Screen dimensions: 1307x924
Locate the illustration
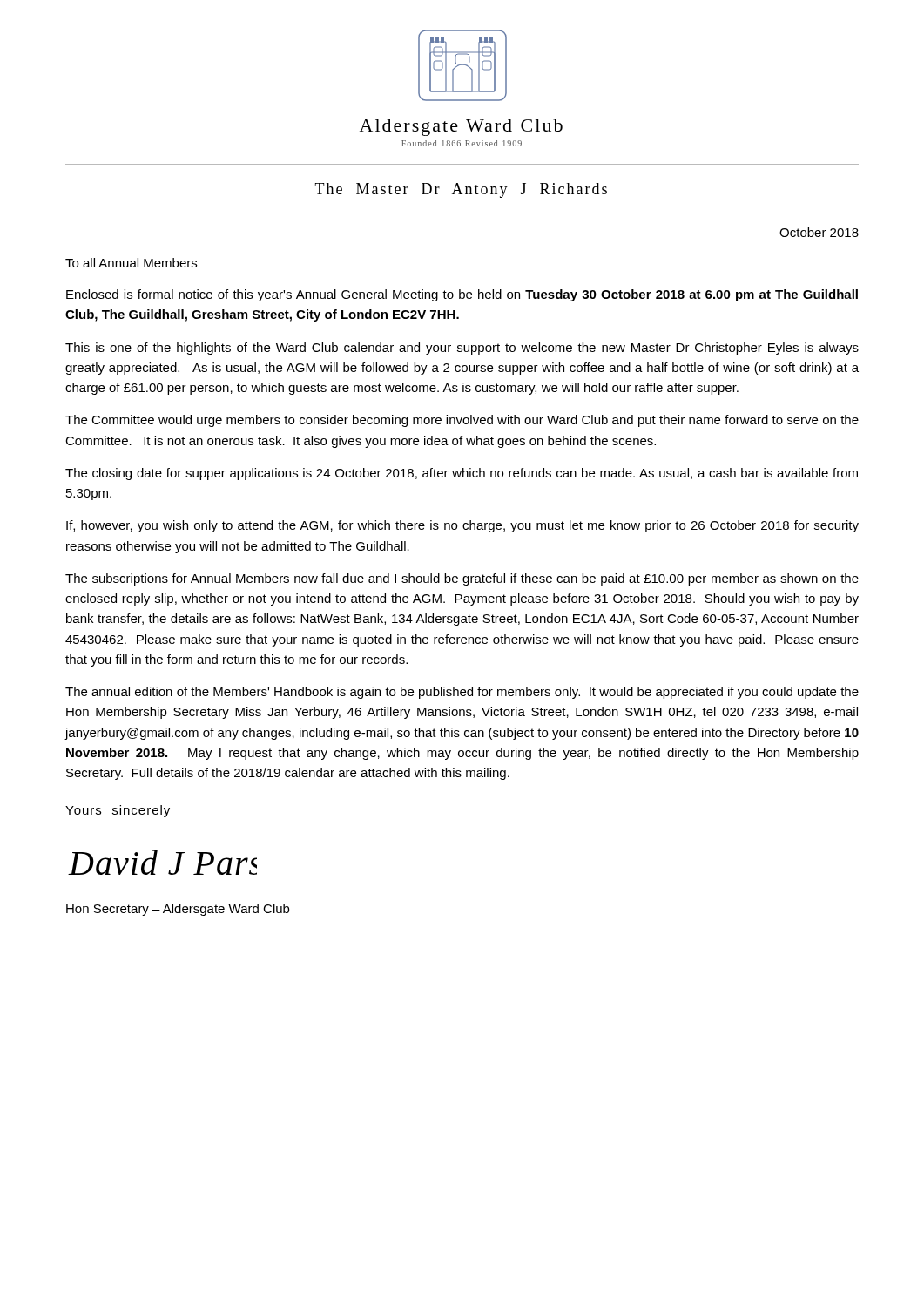click(x=462, y=862)
